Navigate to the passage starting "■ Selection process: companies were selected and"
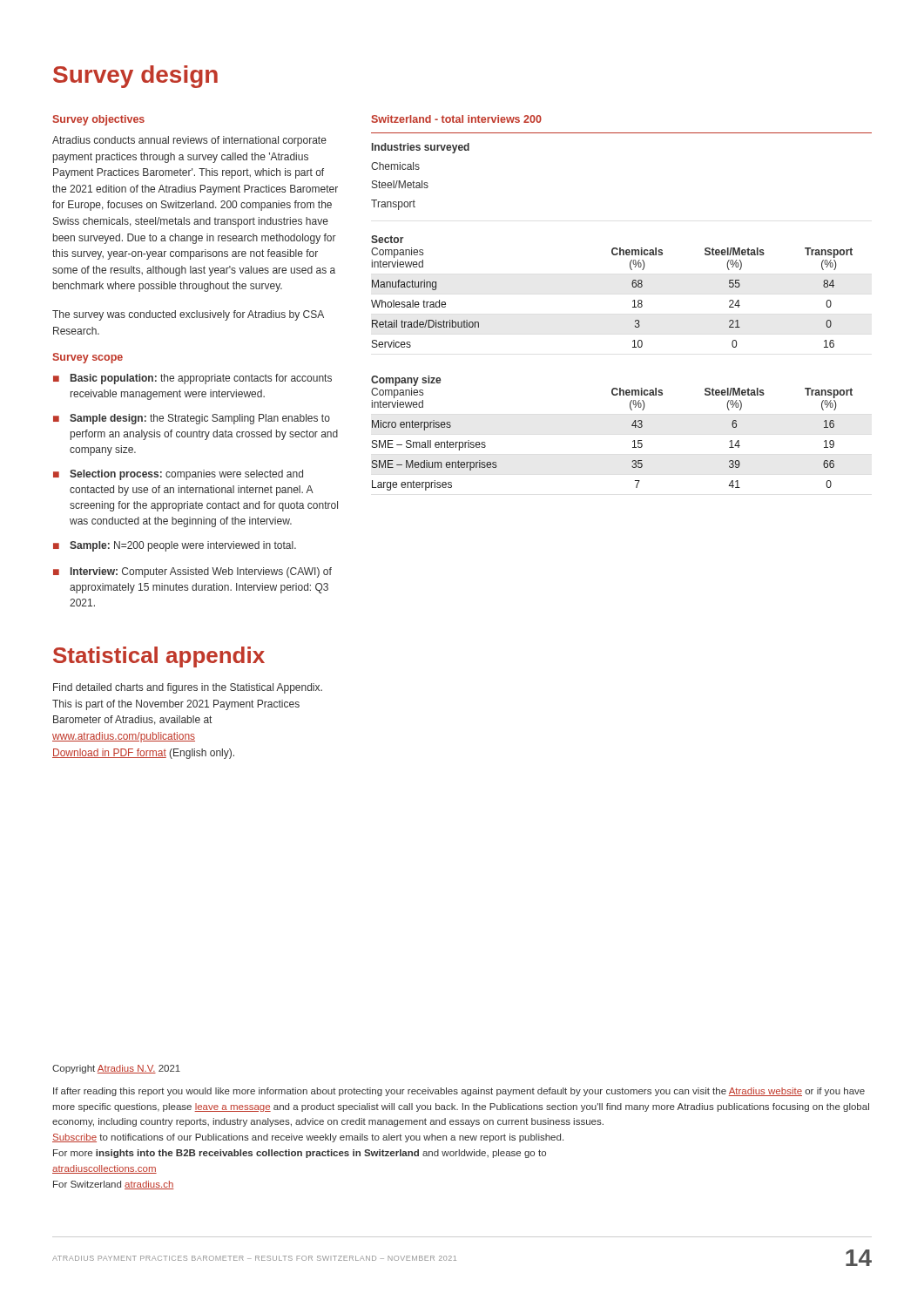Screen dimensions: 1307x924 point(196,498)
